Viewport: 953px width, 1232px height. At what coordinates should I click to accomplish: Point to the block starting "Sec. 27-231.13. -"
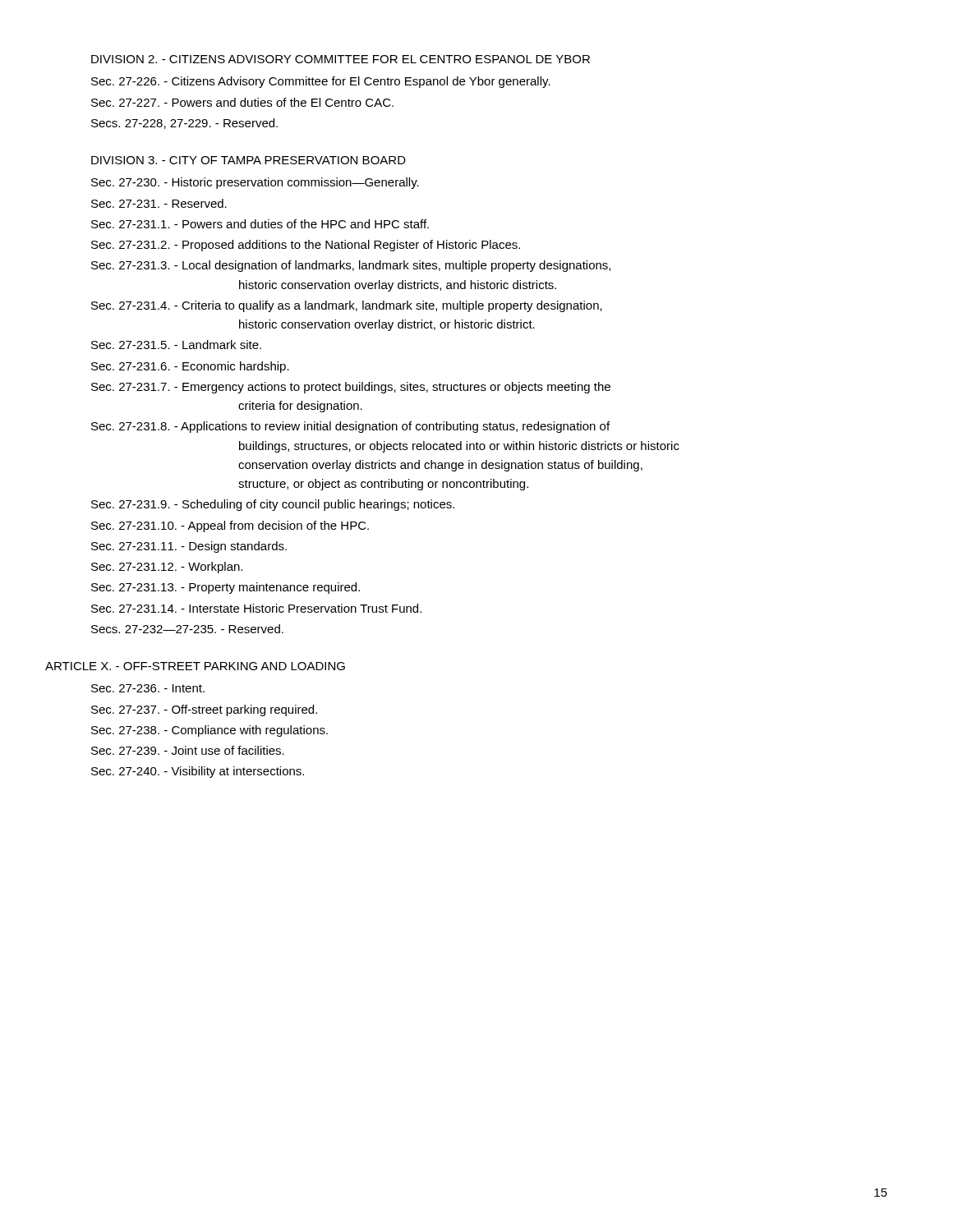226,587
